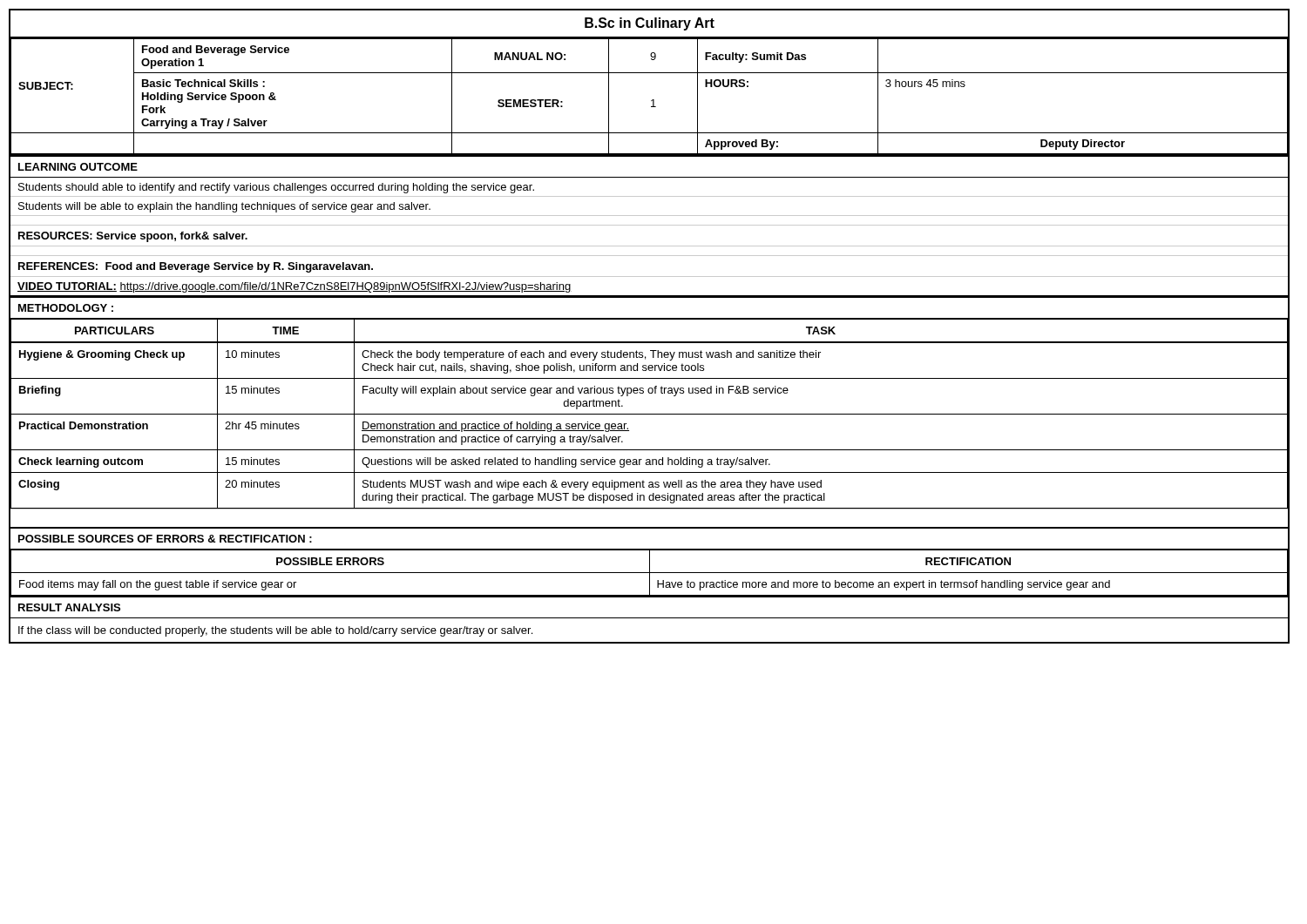Locate the table with the text "2hr 45 minutes"

pos(649,414)
